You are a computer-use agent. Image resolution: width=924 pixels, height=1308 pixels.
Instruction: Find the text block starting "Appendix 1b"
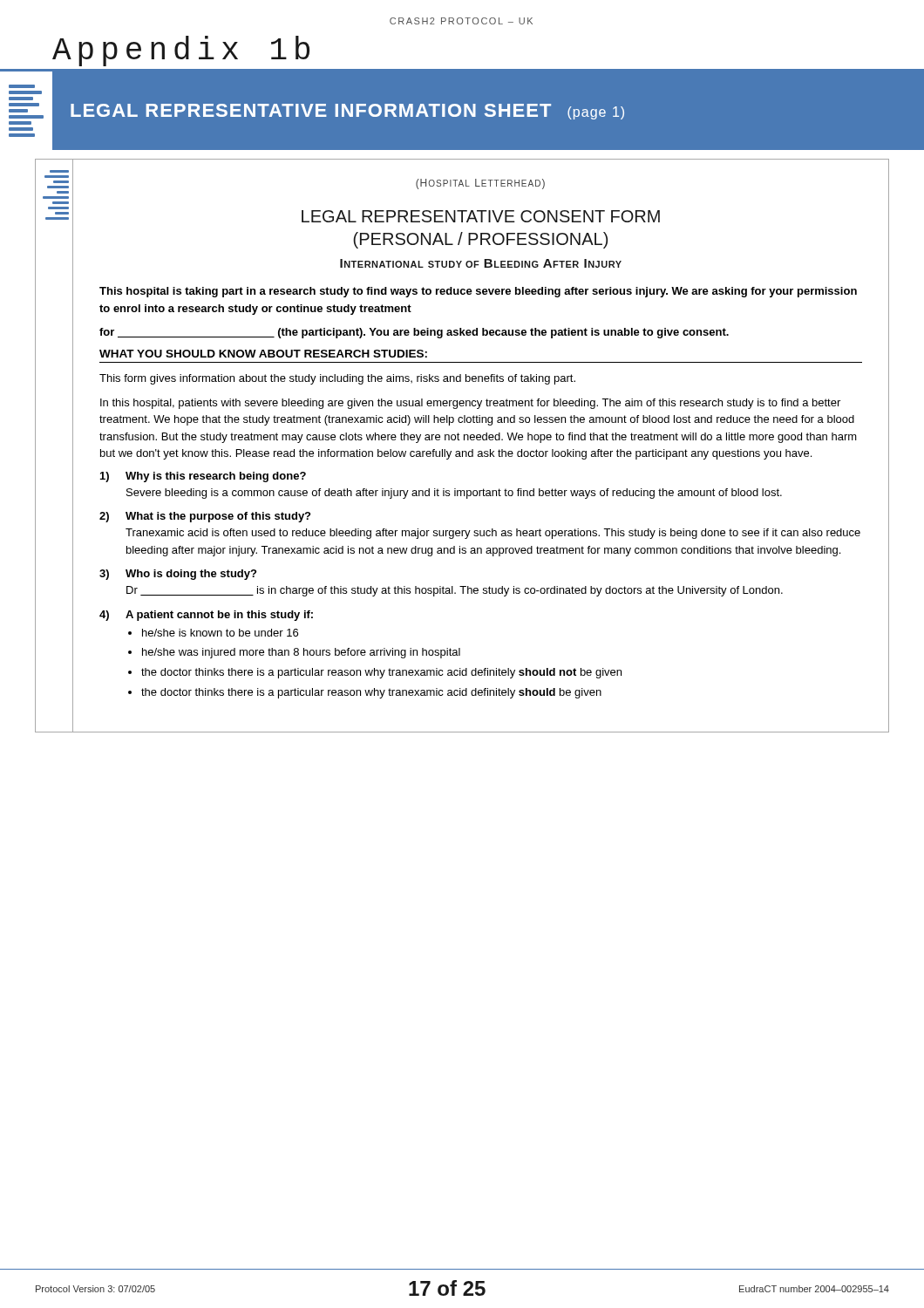pyautogui.click(x=185, y=51)
